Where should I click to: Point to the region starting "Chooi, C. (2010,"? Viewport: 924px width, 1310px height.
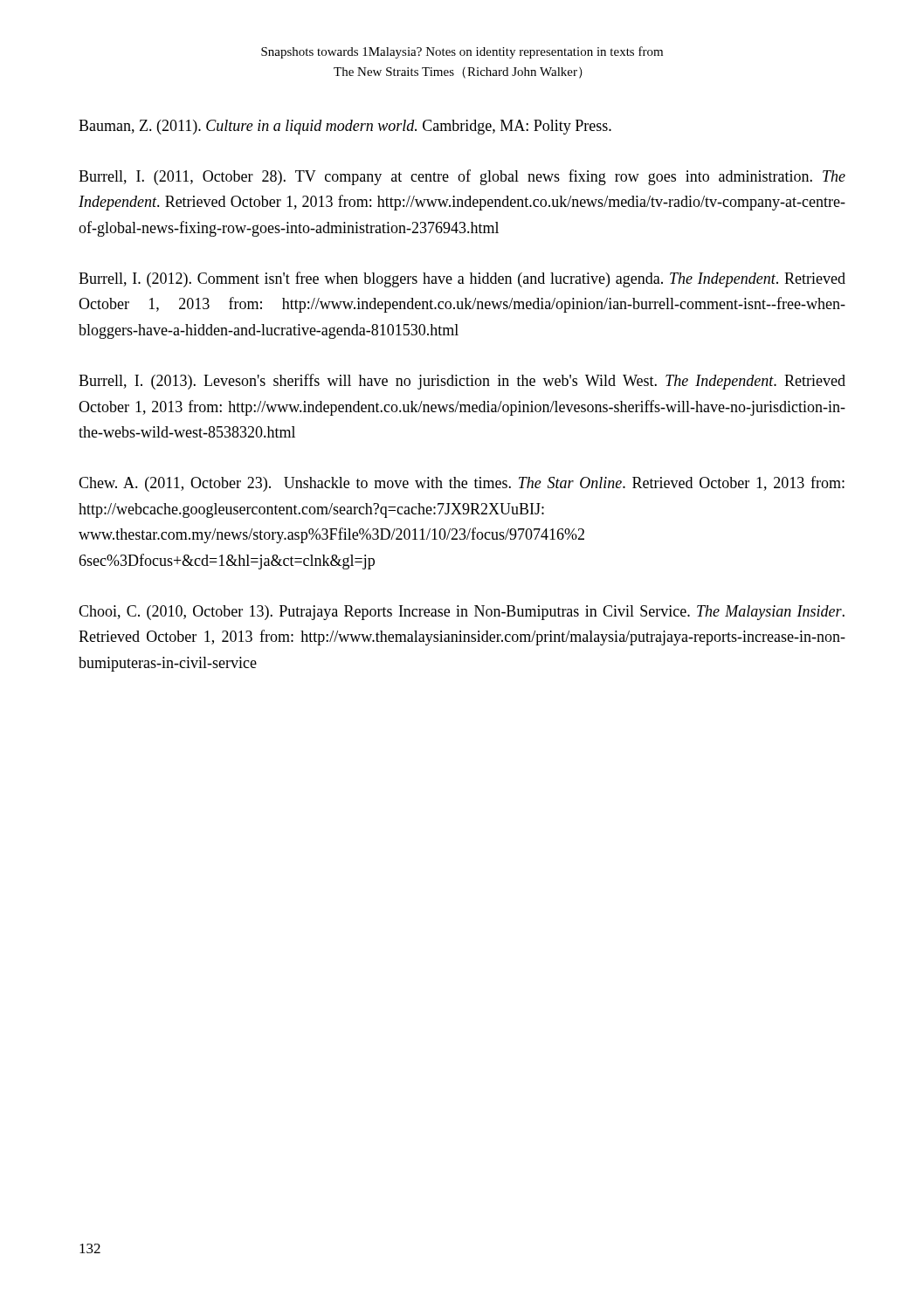[x=462, y=637]
